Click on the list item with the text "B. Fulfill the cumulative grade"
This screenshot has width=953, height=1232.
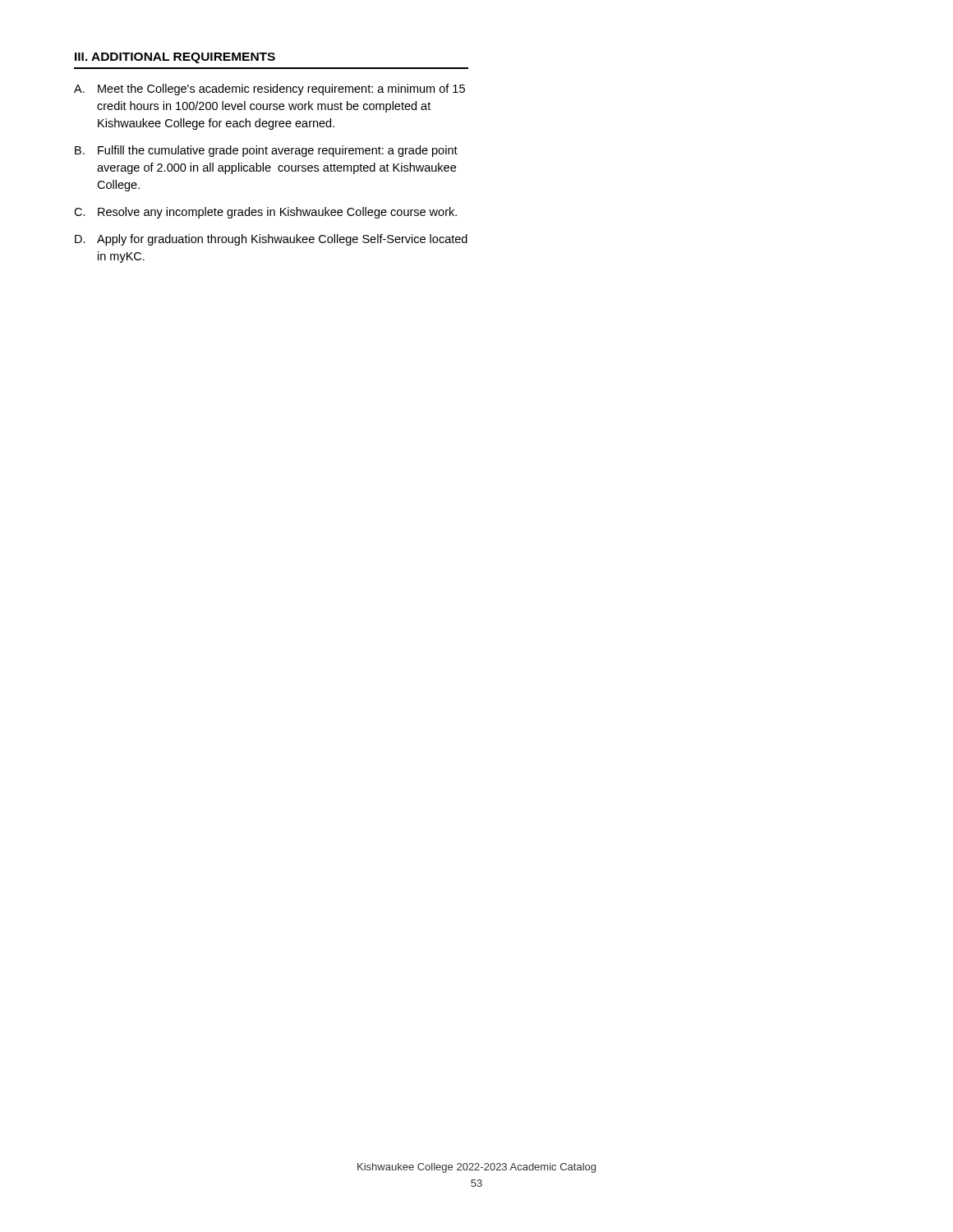(x=271, y=168)
